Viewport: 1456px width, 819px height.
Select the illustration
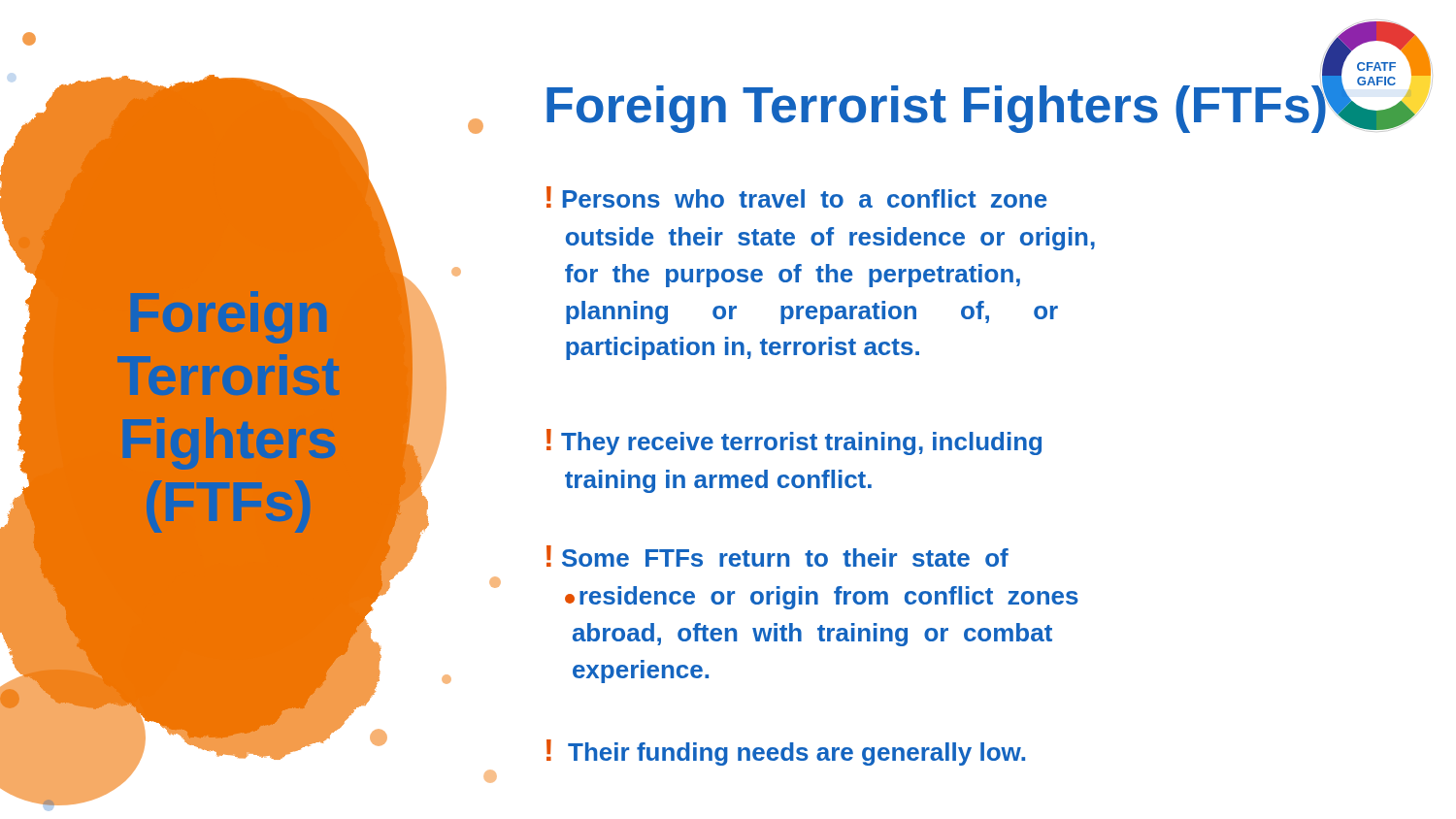[x=257, y=410]
